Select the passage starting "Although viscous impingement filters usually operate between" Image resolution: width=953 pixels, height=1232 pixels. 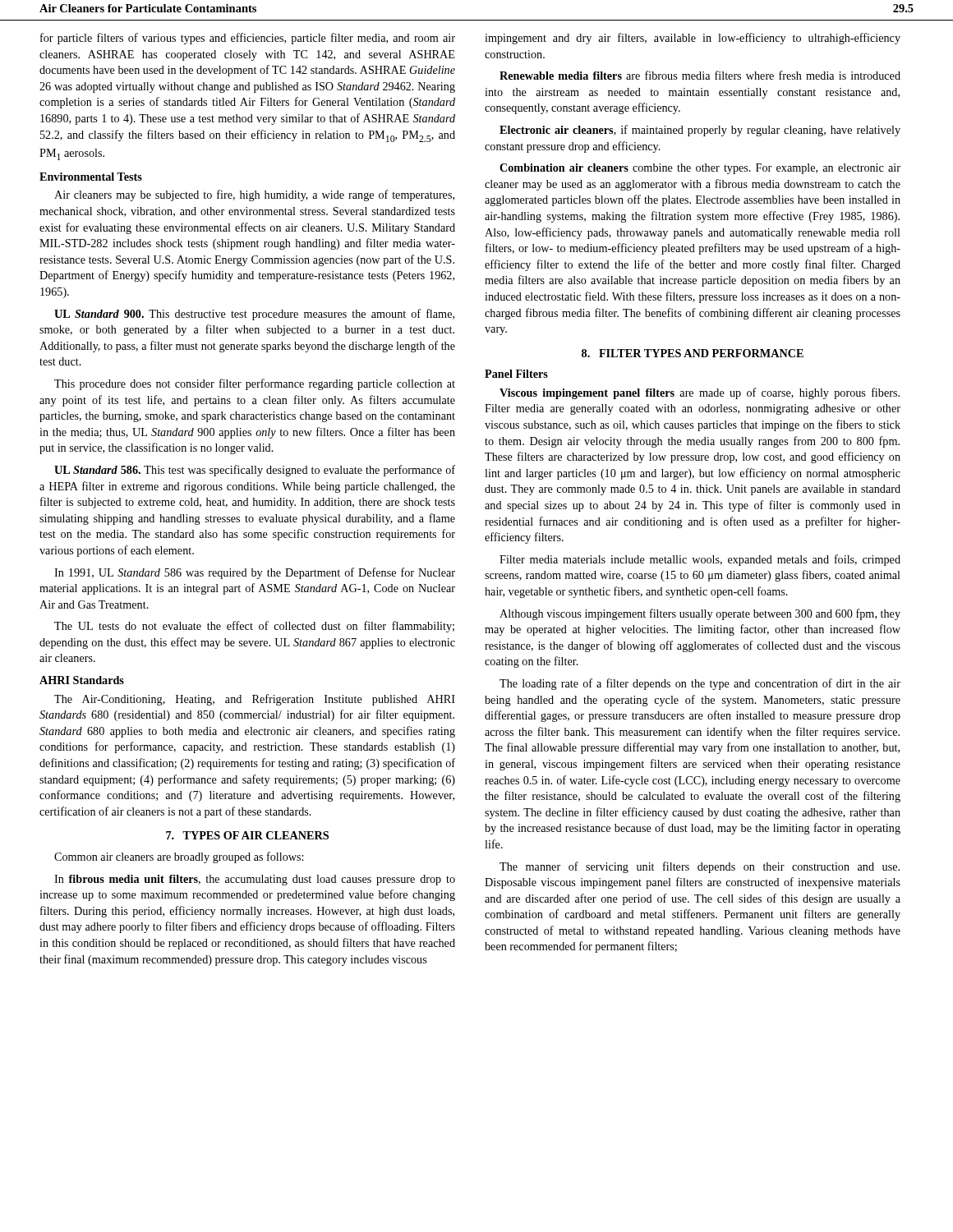coord(693,638)
